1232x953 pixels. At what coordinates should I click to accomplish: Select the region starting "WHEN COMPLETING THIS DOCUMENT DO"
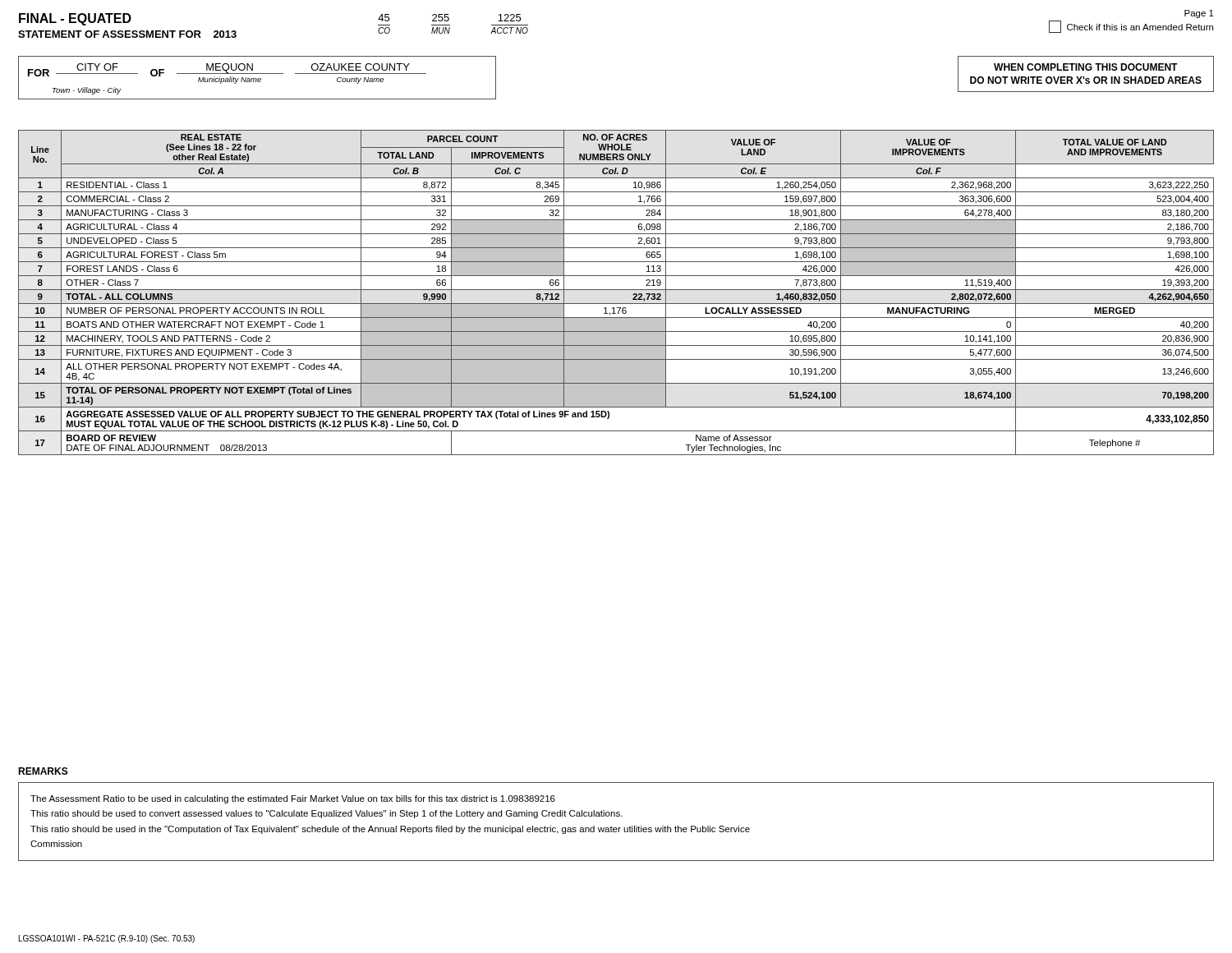(1086, 74)
